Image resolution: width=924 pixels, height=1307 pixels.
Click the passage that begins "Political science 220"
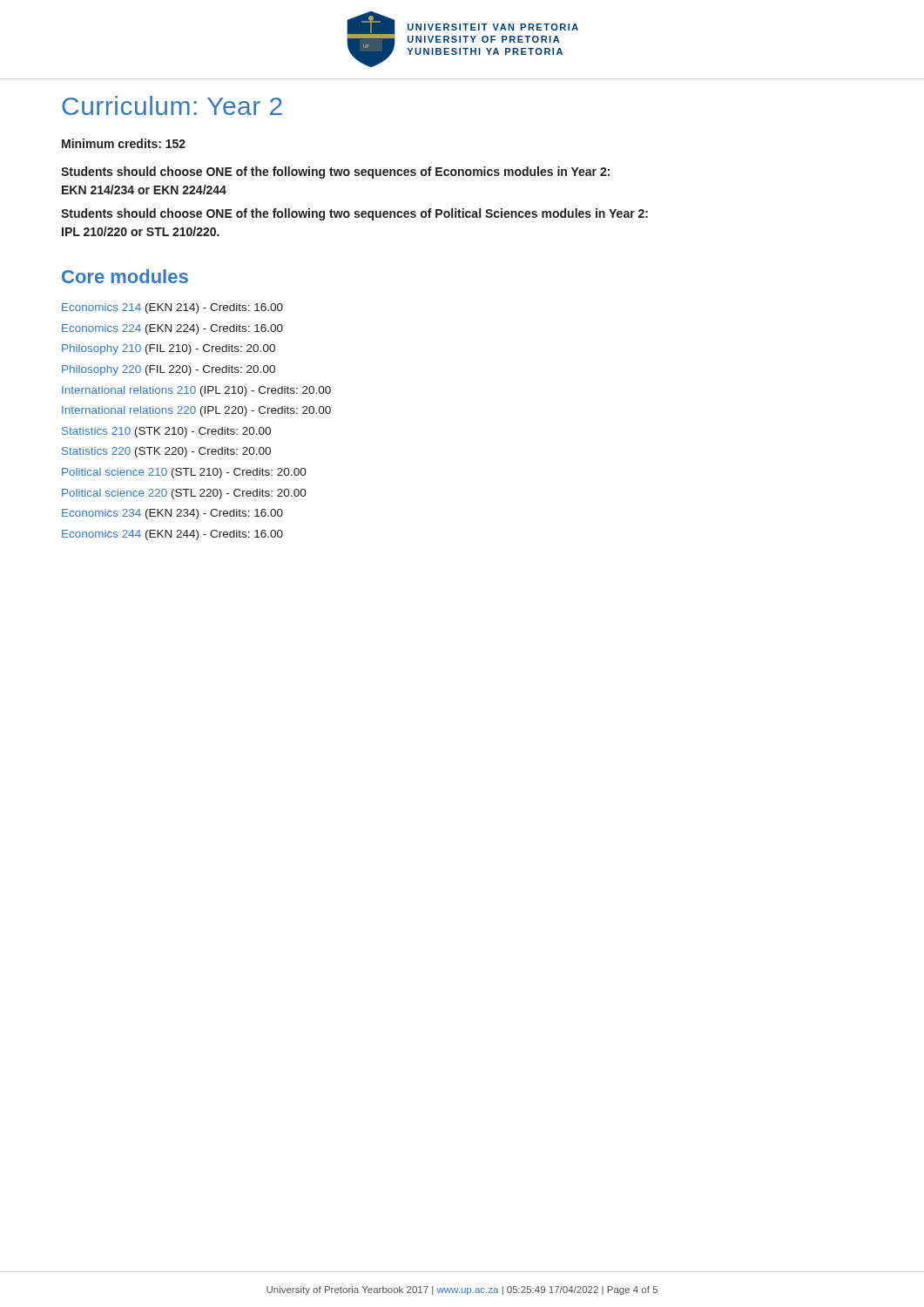[184, 492]
